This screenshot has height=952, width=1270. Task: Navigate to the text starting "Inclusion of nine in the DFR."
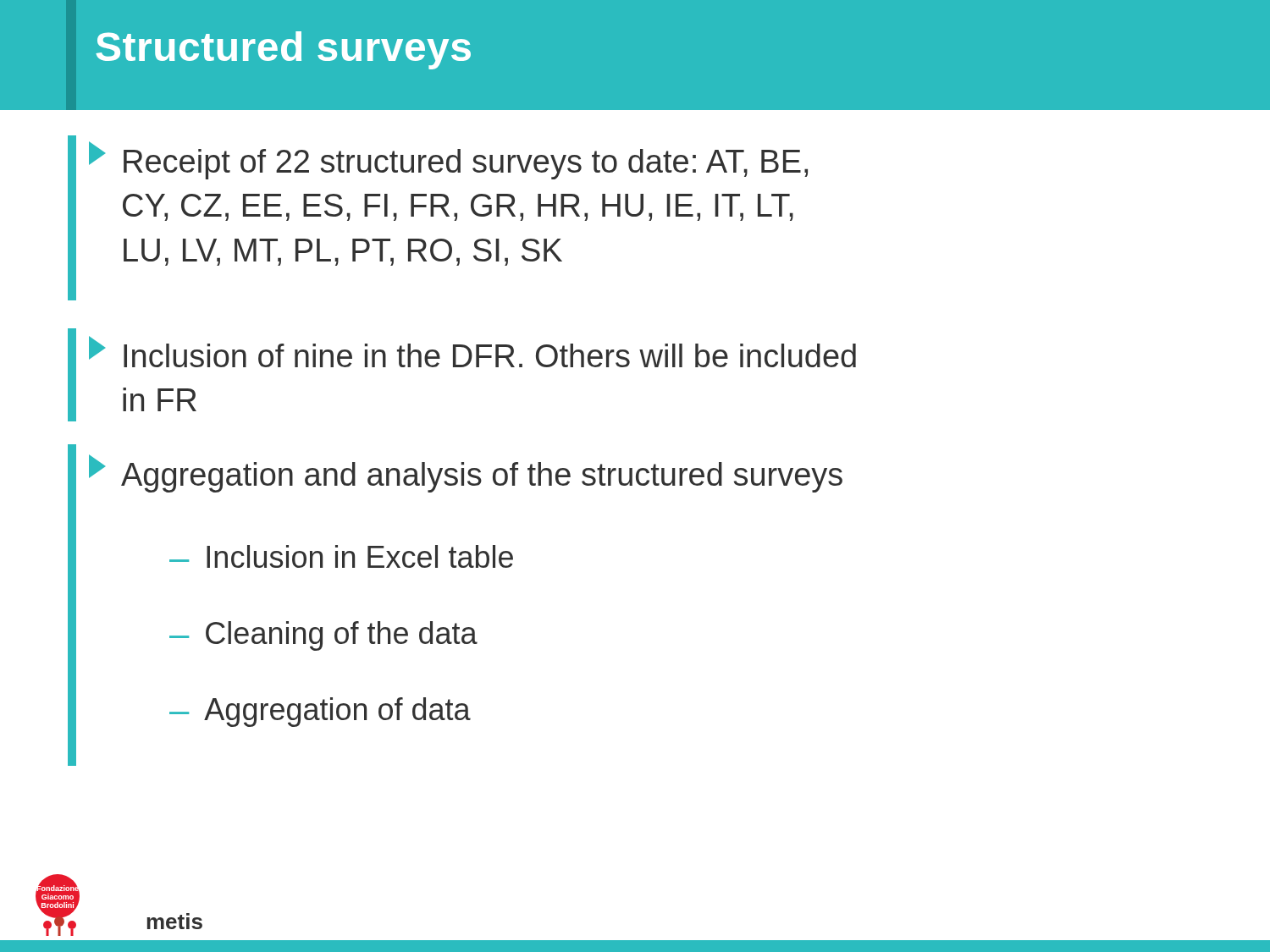point(473,379)
